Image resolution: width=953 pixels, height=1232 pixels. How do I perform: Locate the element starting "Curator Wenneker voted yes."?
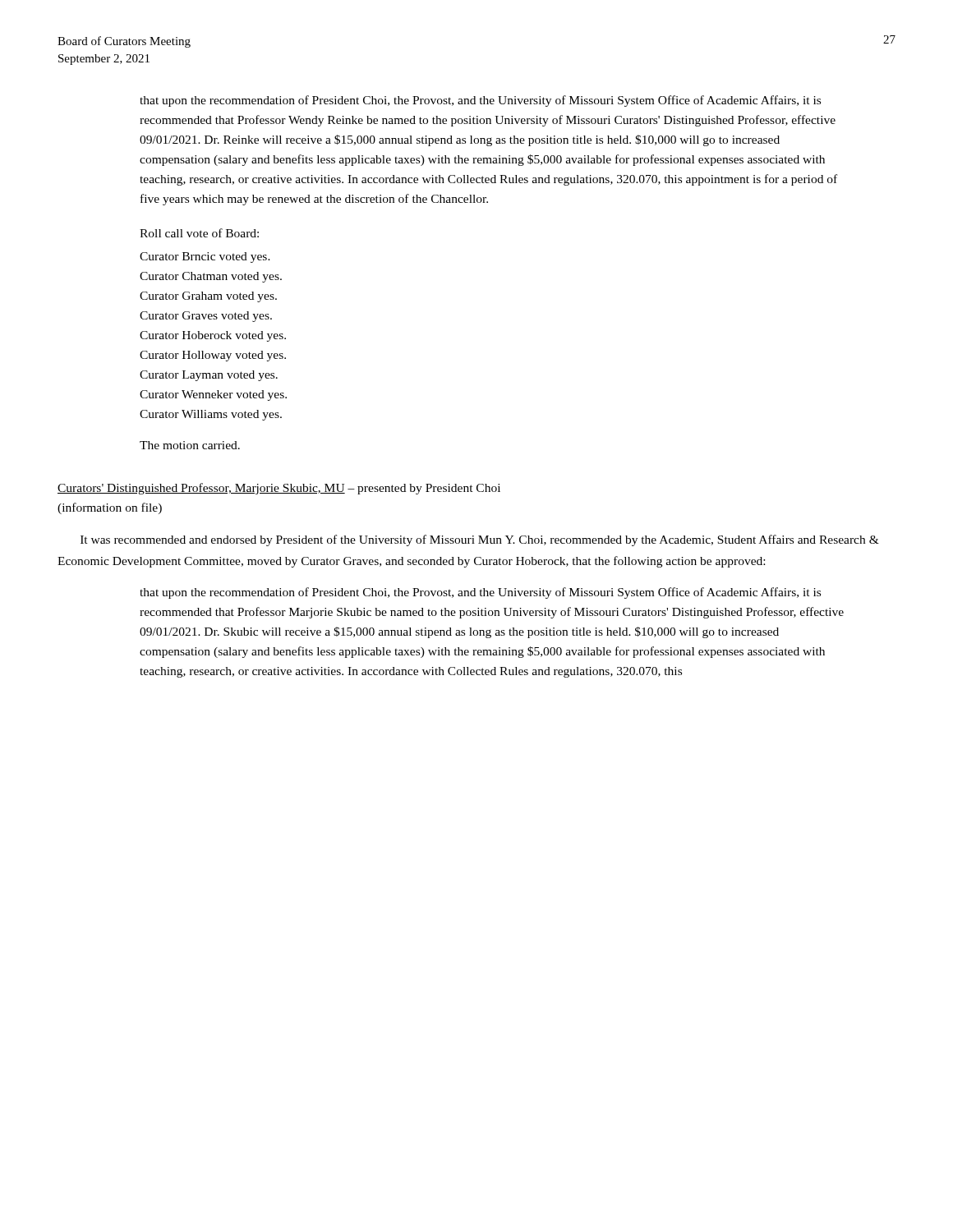[x=214, y=394]
